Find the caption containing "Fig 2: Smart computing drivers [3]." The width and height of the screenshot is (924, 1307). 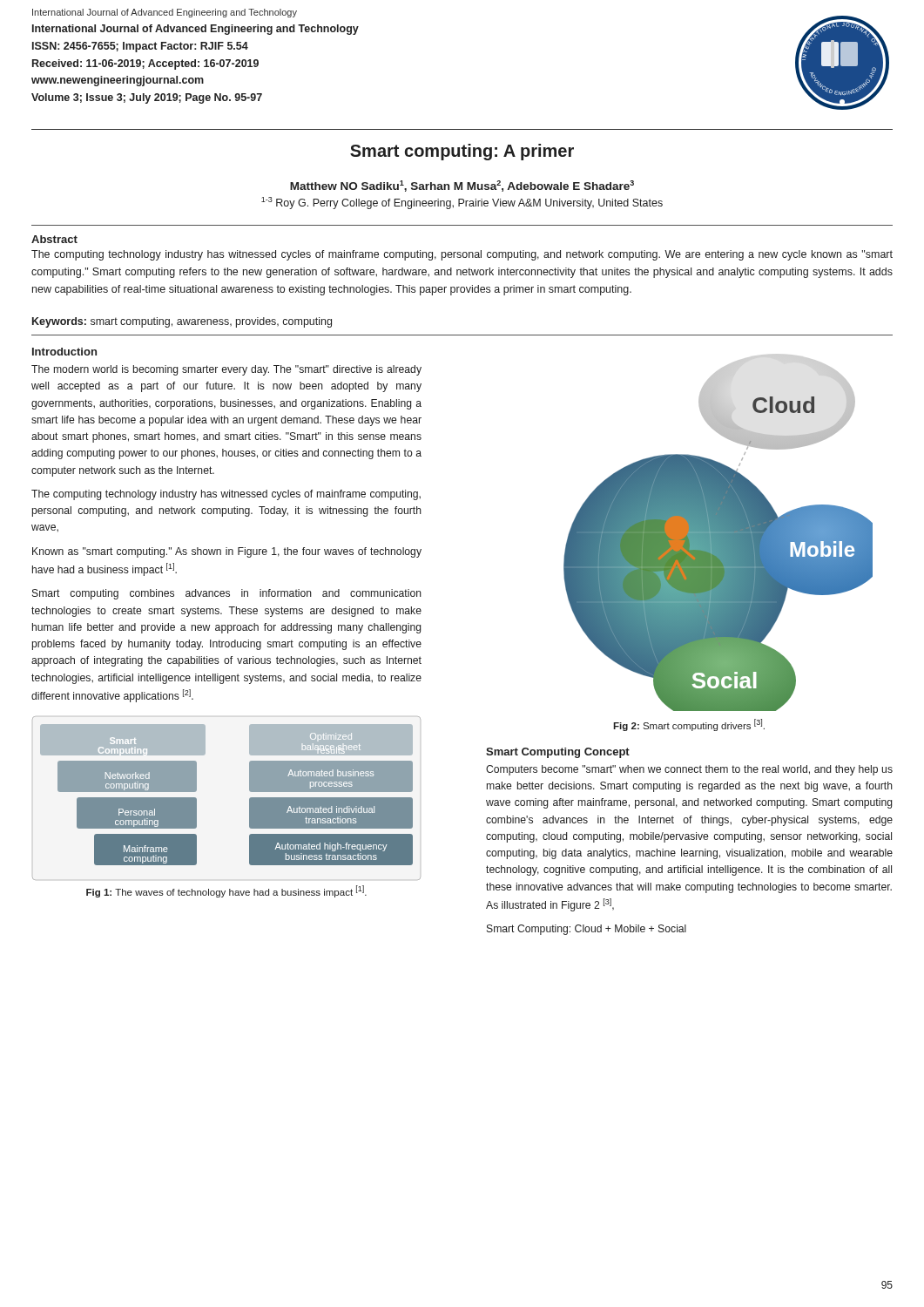(x=689, y=724)
